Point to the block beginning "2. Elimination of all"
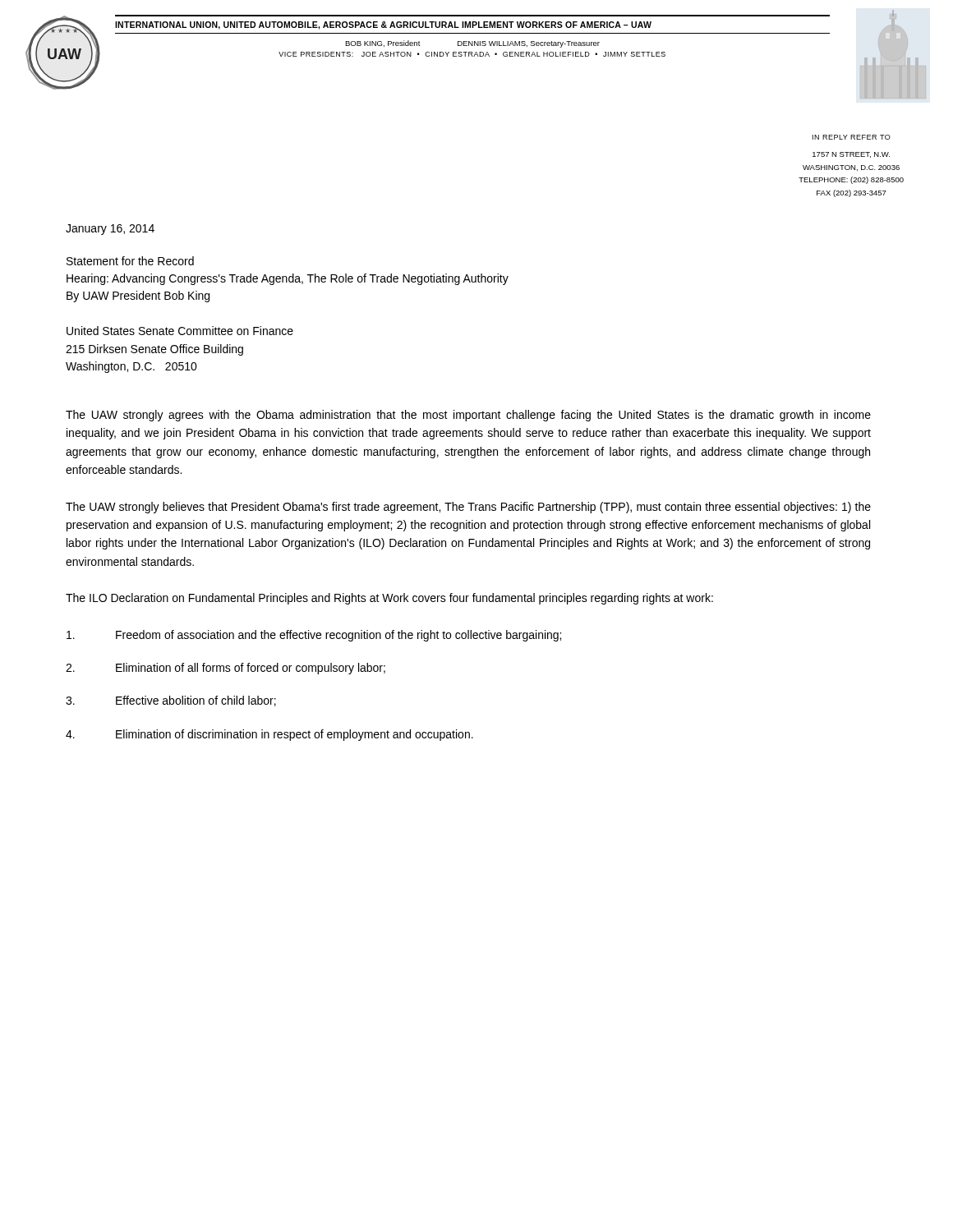The image size is (953, 1232). tap(226, 669)
